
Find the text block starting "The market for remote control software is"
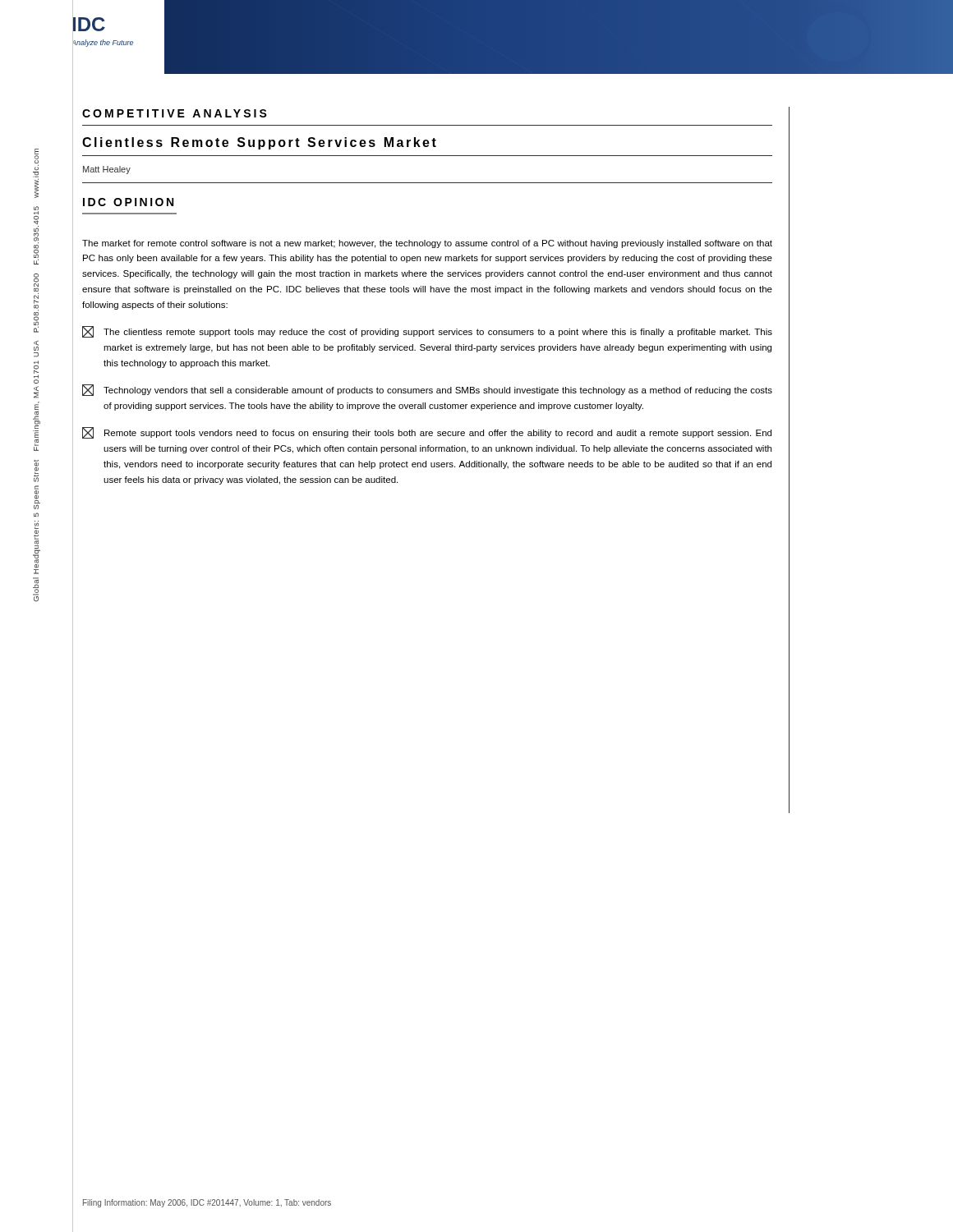pos(427,274)
